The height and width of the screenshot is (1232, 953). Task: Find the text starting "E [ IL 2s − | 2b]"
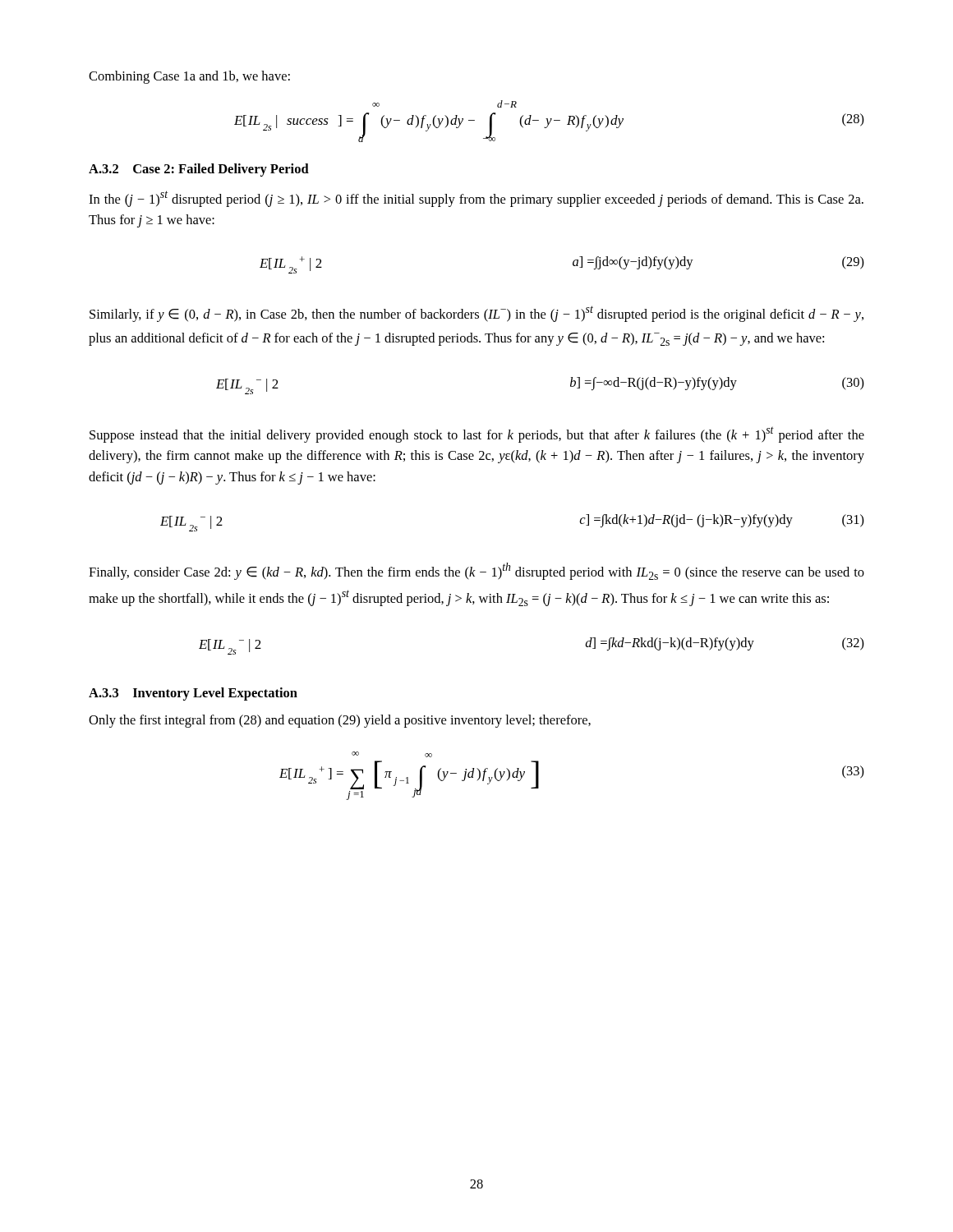236,386
